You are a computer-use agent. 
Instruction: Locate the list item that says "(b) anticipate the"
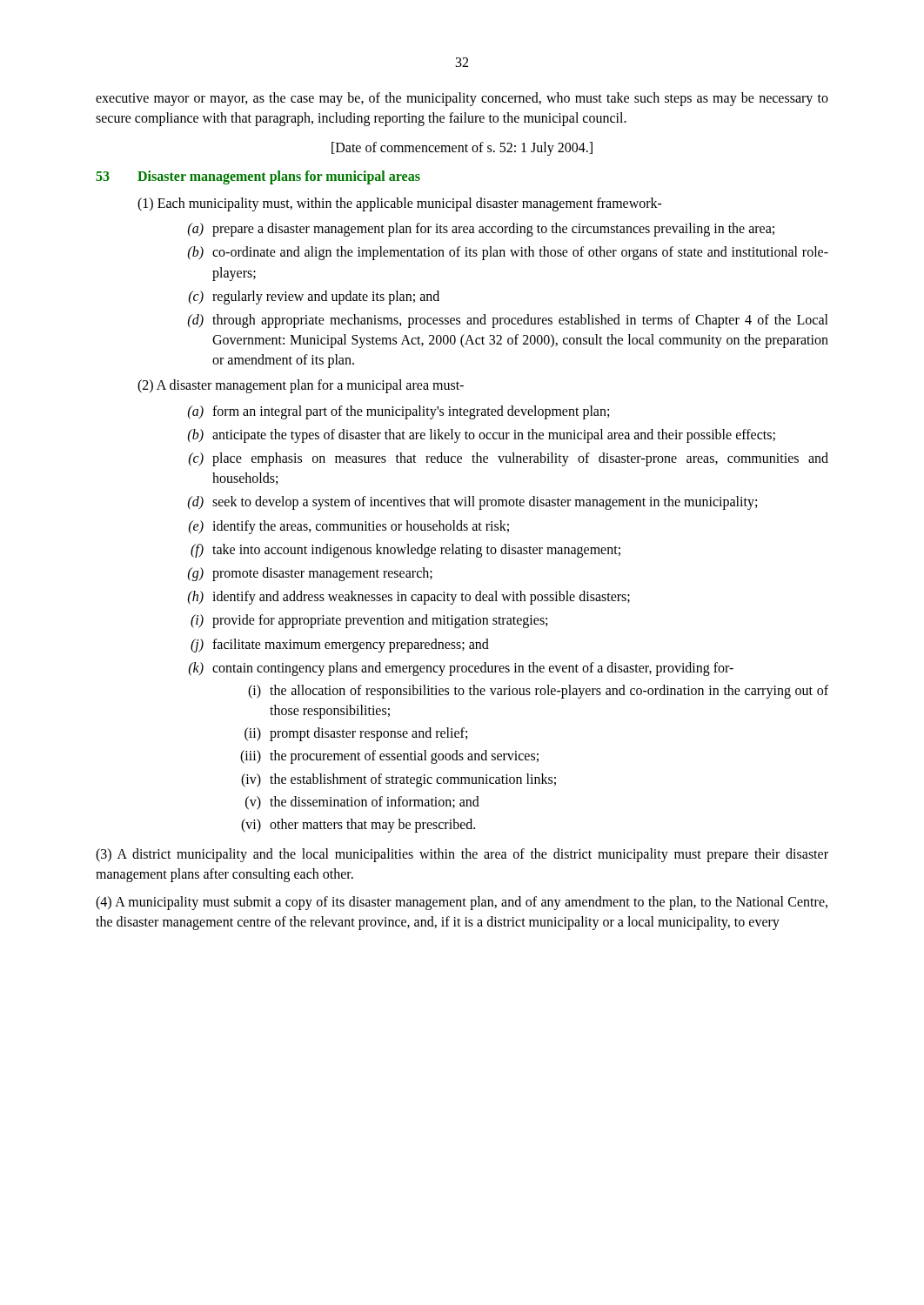click(x=489, y=434)
